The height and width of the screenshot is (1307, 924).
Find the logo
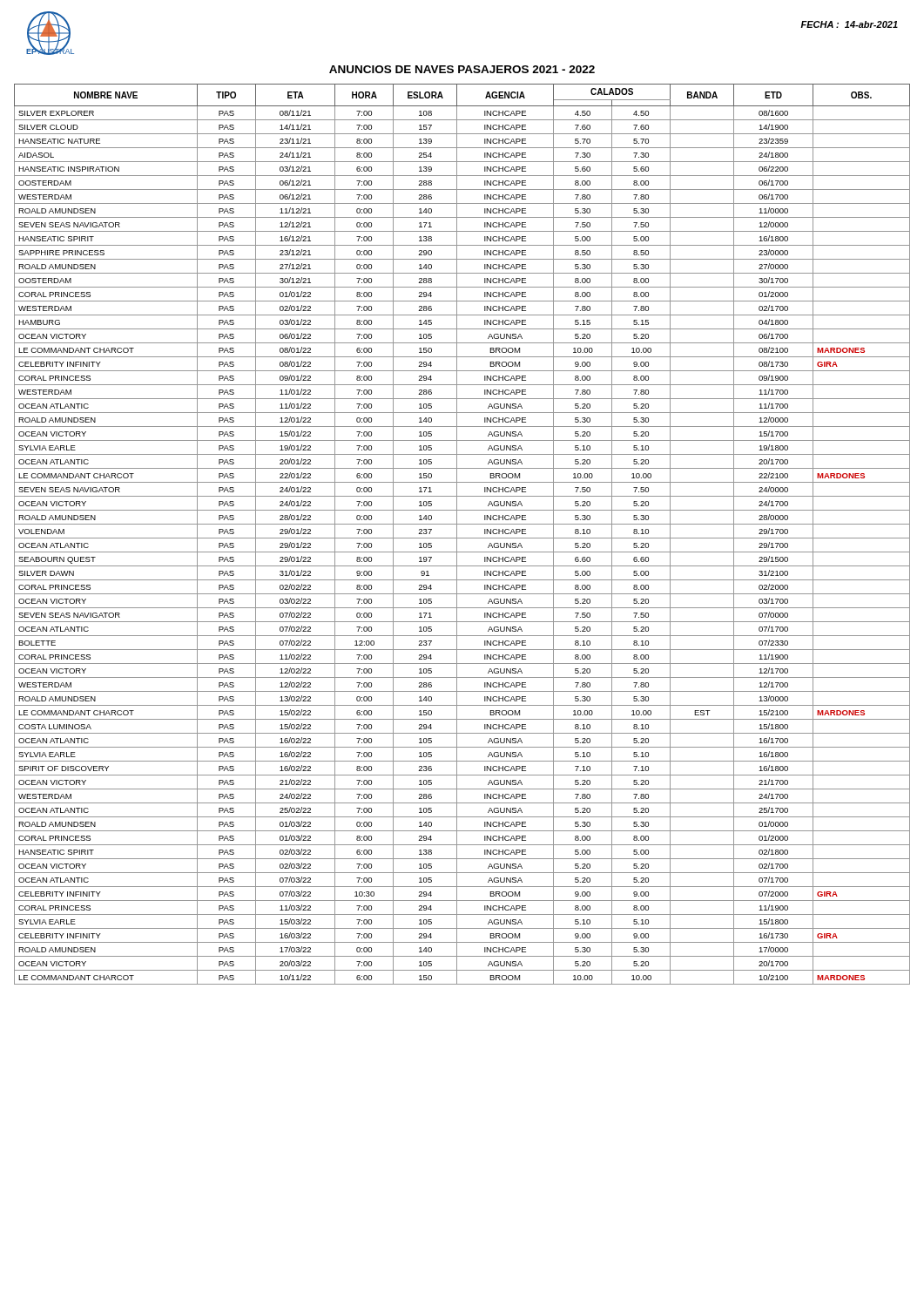pos(63,33)
